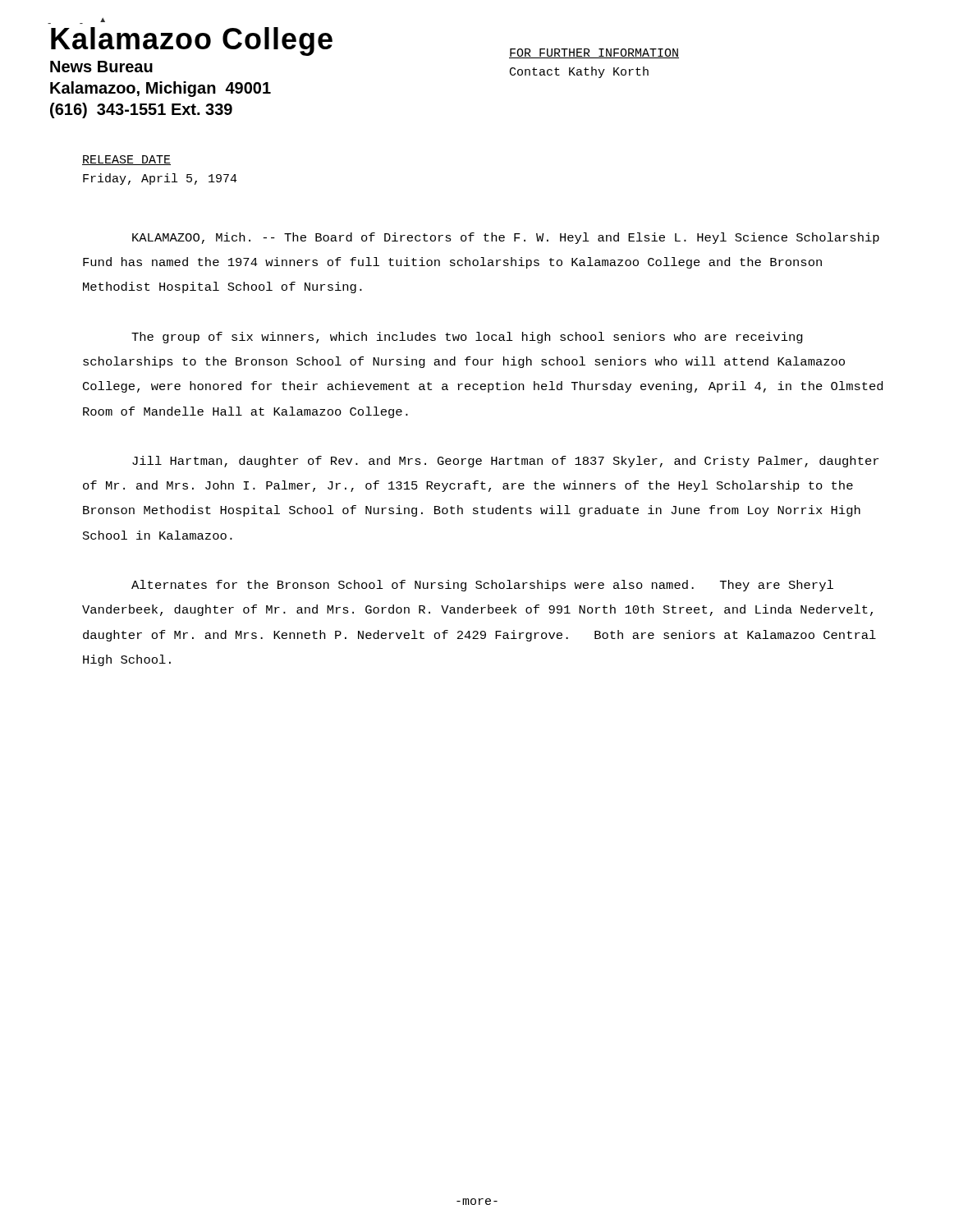Click the passage that begins "FOR FURTHER INFORMATION"
The width and height of the screenshot is (954, 1232).
(594, 63)
